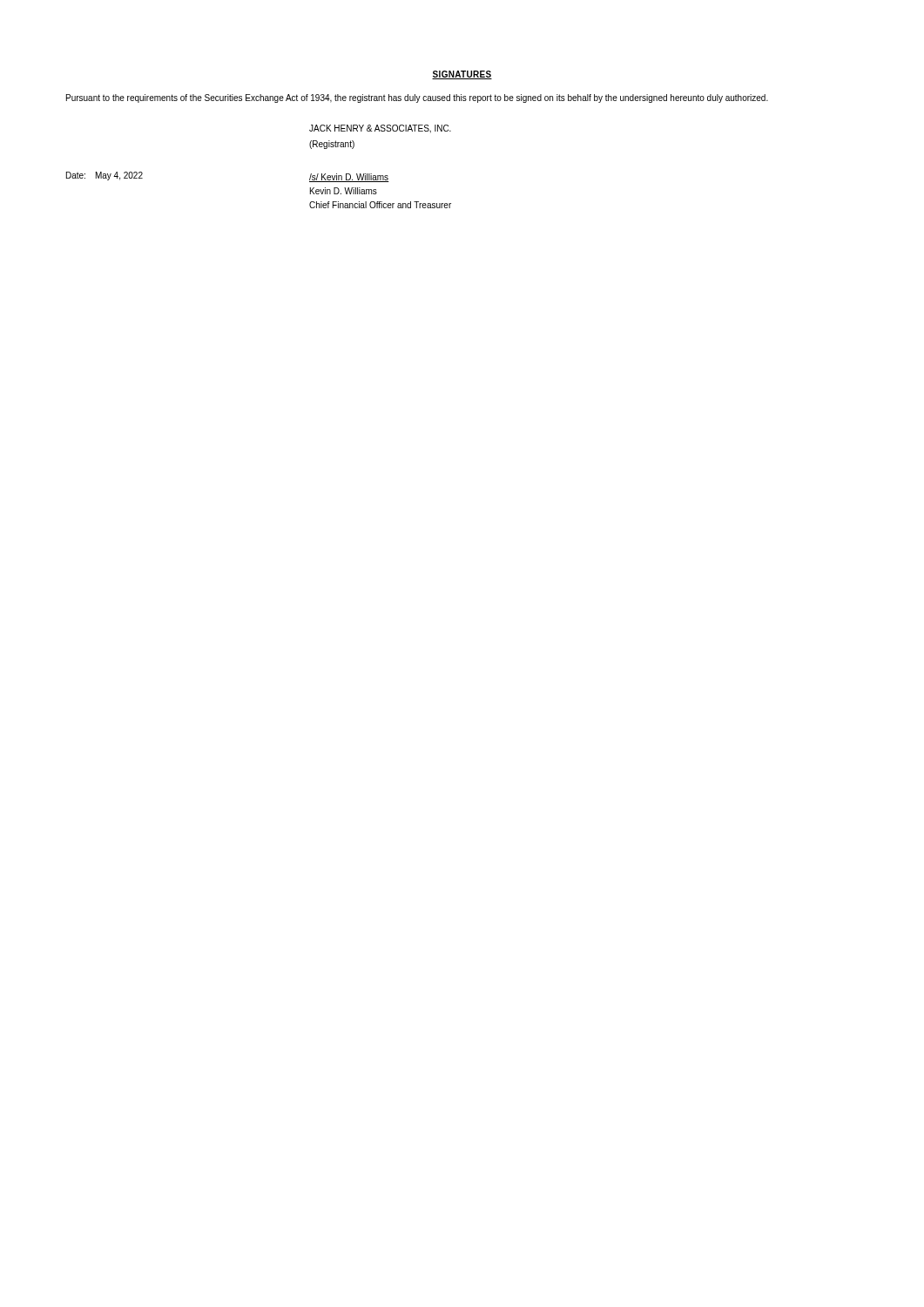This screenshot has width=924, height=1307.
Task: Select the passage starting "/s/ Kevin D. Williams Kevin"
Action: [349, 178]
